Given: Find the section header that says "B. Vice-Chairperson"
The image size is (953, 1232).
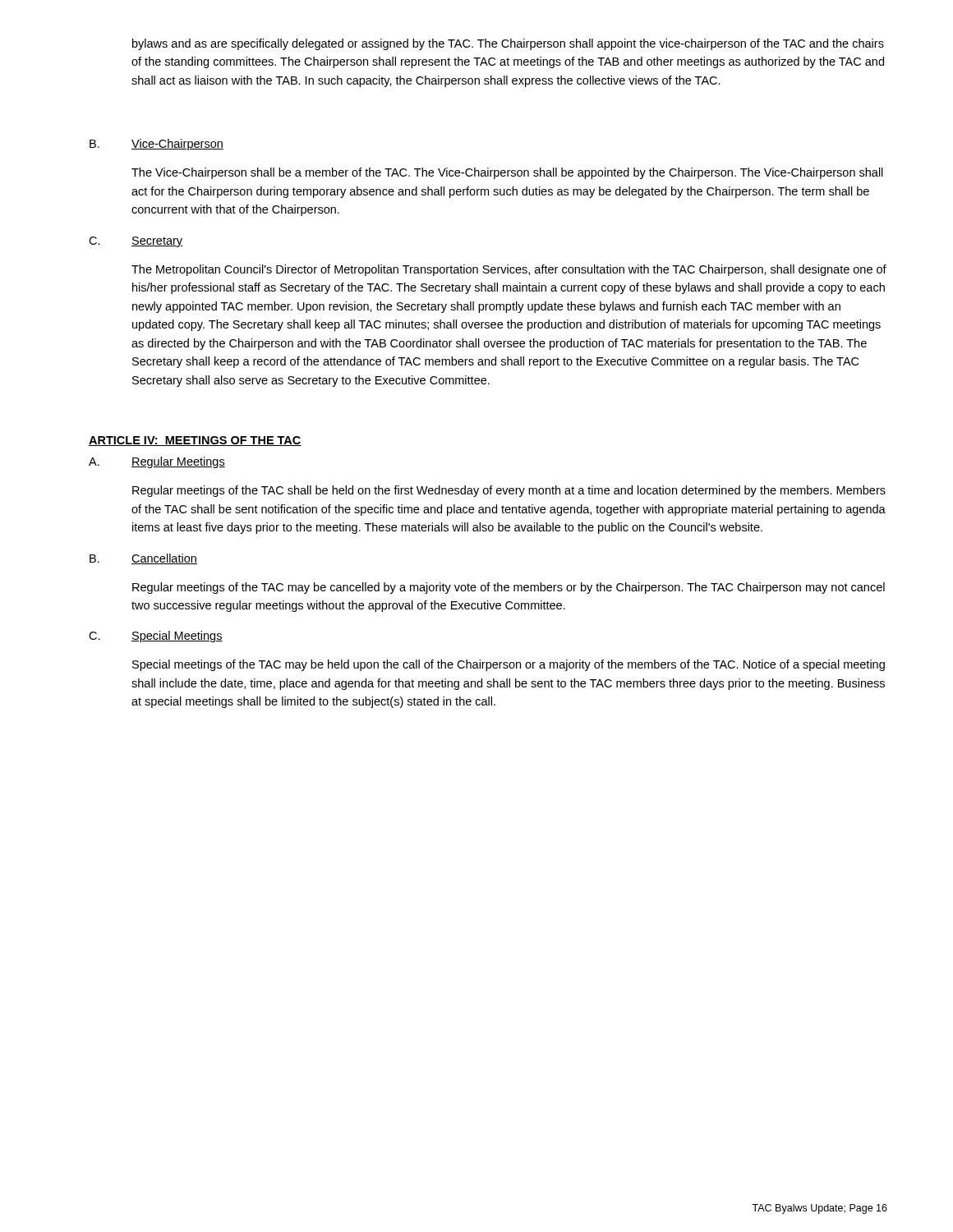Looking at the screenshot, I should pos(156,144).
